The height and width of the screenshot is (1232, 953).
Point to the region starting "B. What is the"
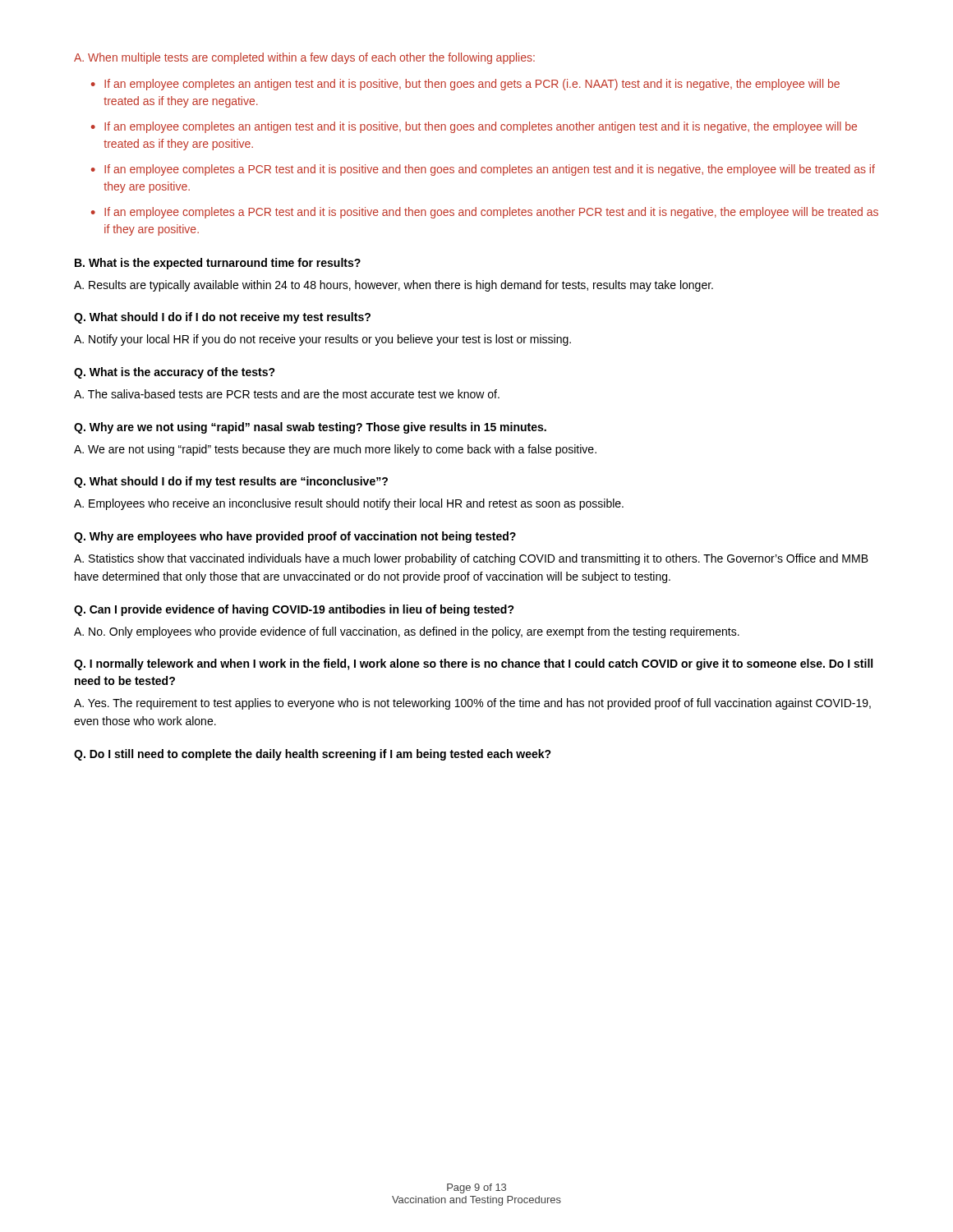217,263
